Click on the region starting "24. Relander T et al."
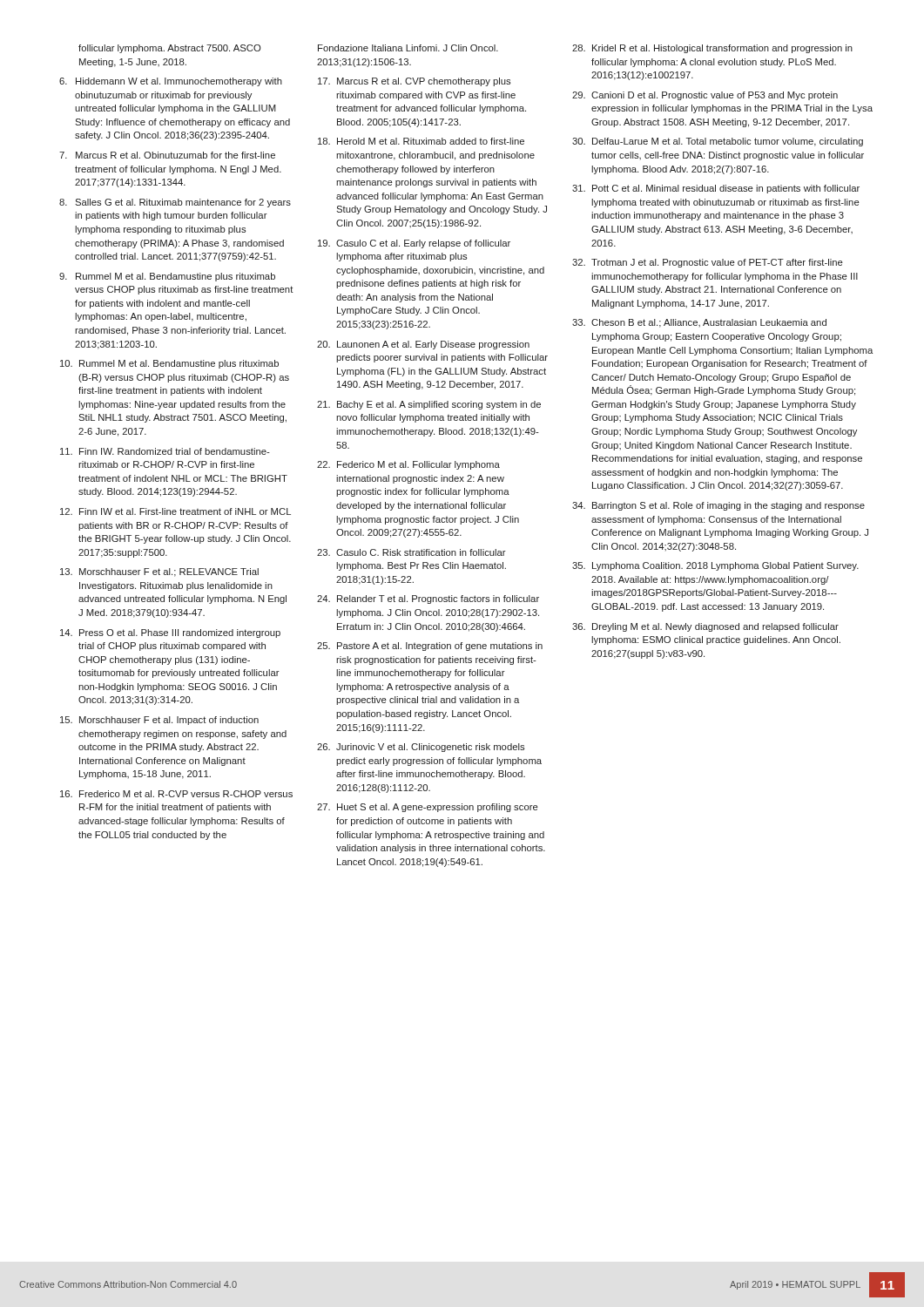Image resolution: width=924 pixels, height=1307 pixels. click(433, 613)
